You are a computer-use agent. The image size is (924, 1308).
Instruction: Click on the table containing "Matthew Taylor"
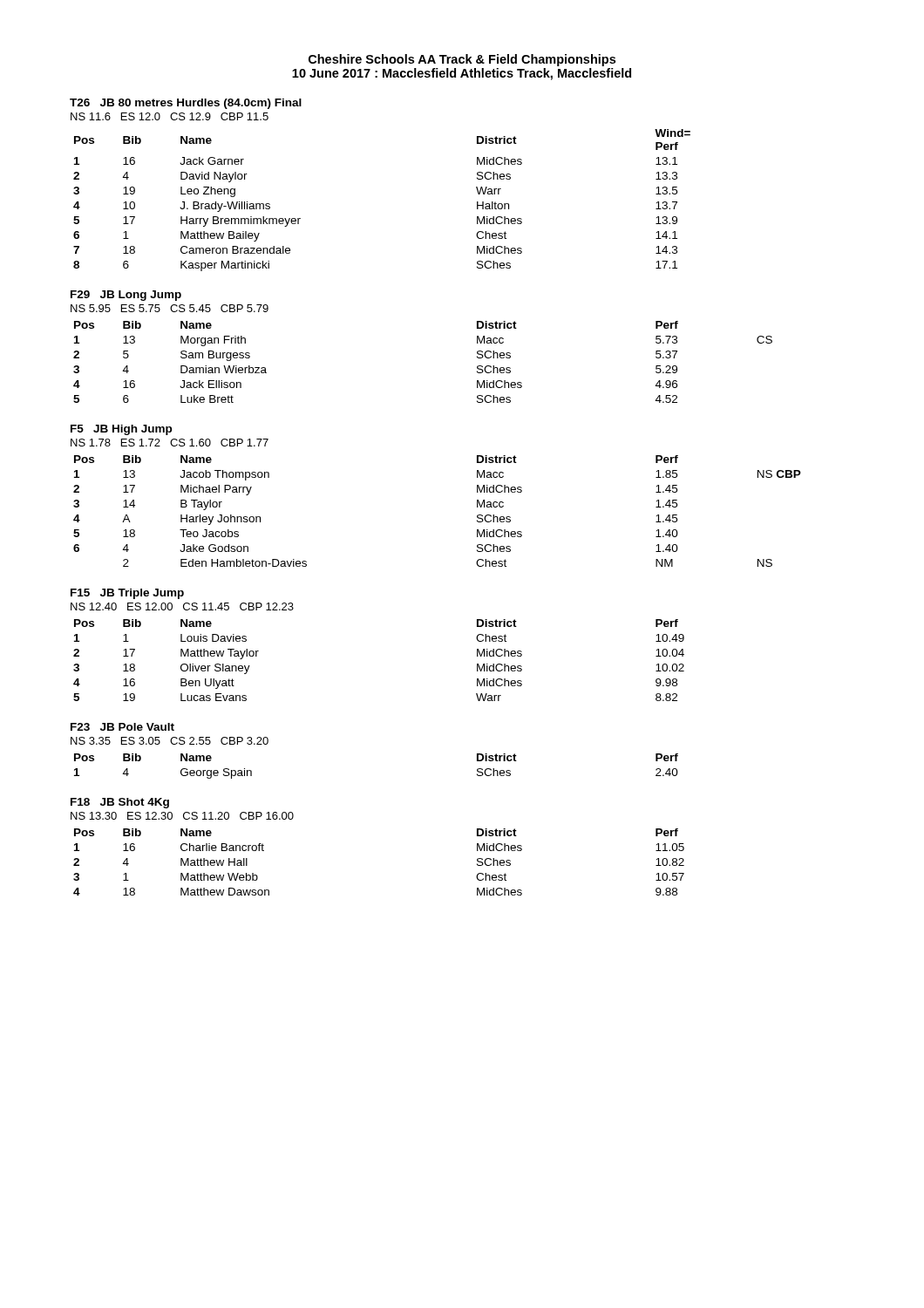click(462, 660)
